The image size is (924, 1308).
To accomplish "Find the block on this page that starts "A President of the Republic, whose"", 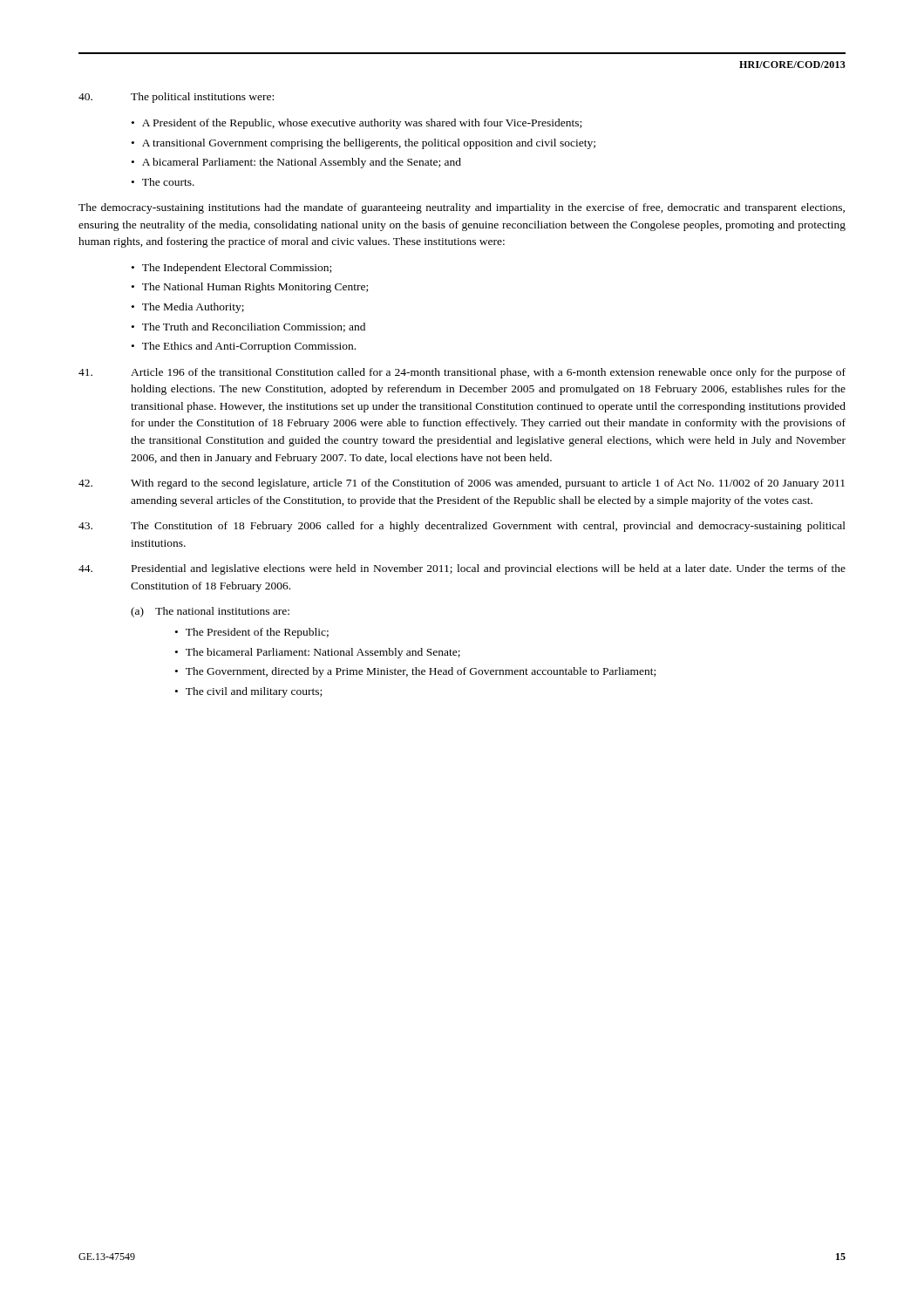I will tap(362, 122).
